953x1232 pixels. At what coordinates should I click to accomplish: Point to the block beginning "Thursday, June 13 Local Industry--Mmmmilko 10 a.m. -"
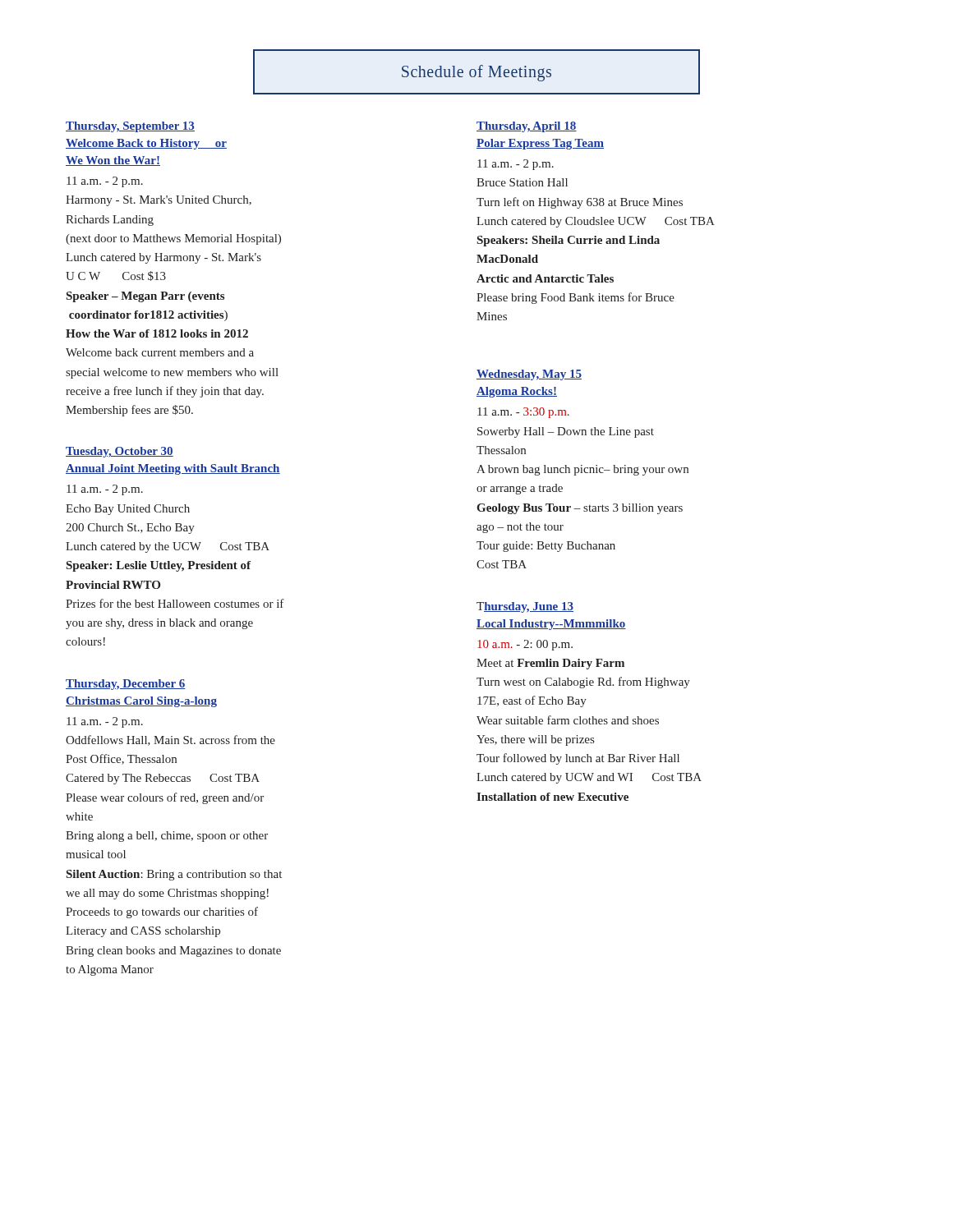pyautogui.click(x=525, y=607)
